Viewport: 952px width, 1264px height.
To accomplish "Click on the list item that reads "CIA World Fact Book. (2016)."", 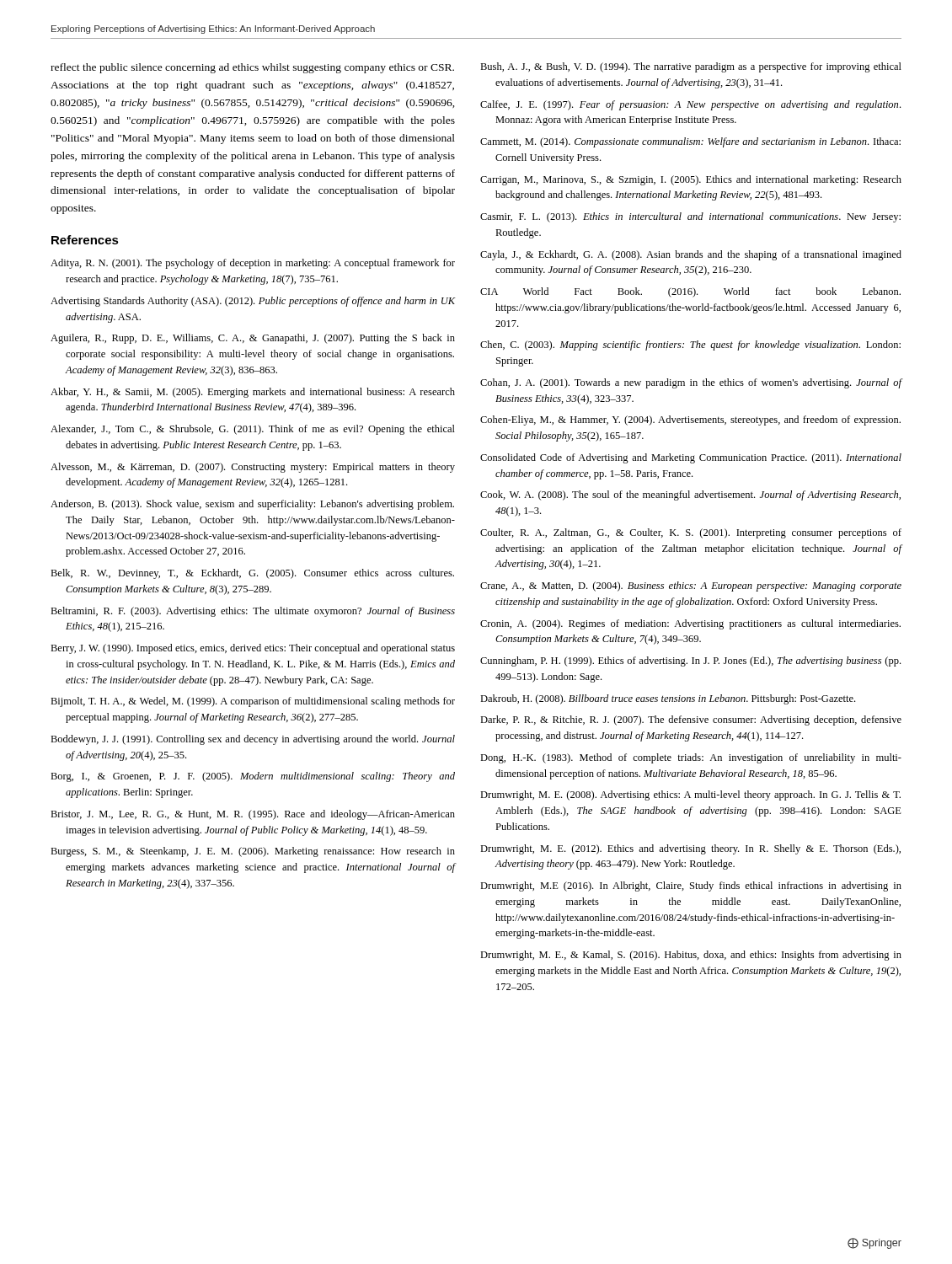I will coord(691,307).
